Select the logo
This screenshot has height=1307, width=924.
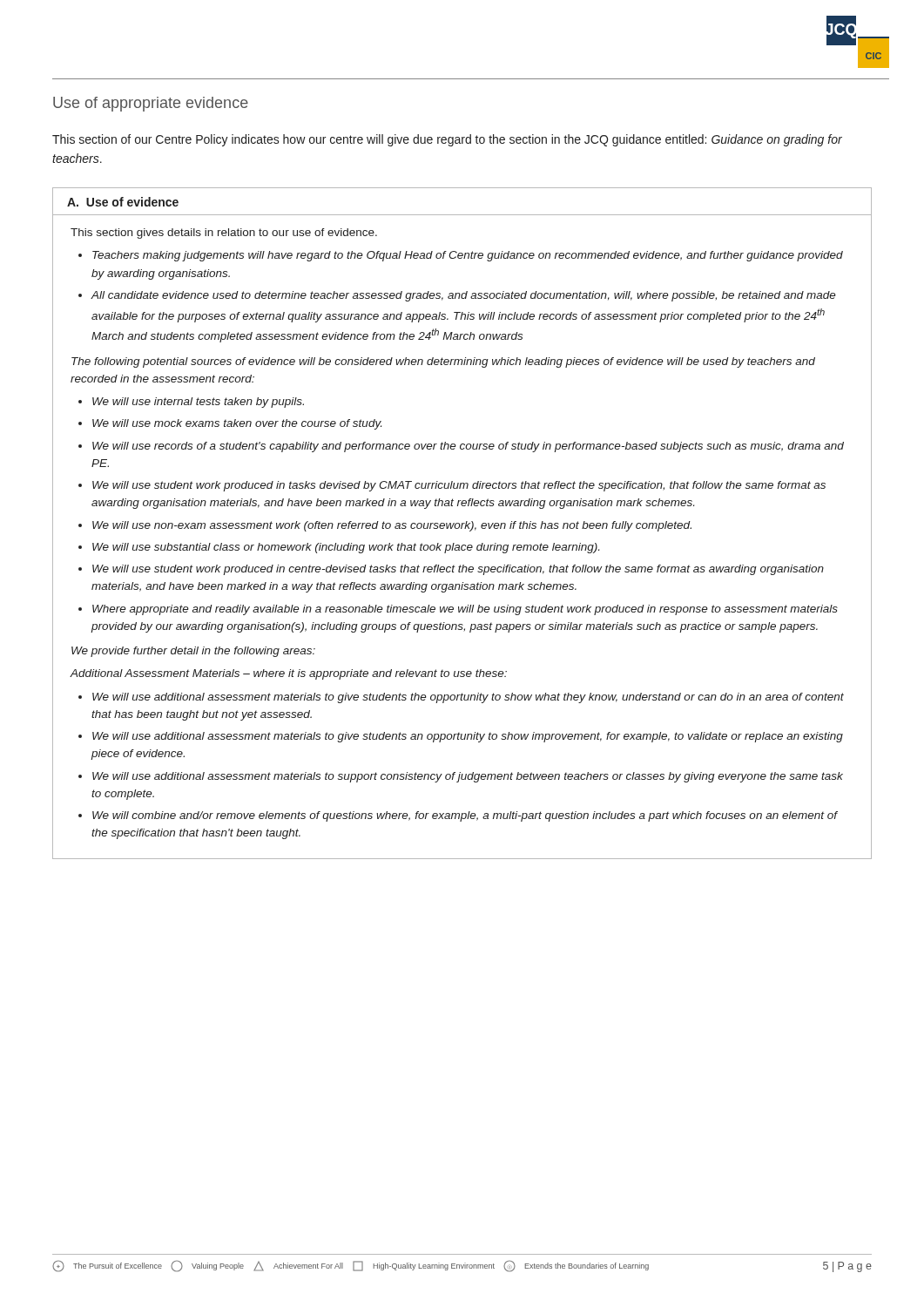[x=858, y=42]
